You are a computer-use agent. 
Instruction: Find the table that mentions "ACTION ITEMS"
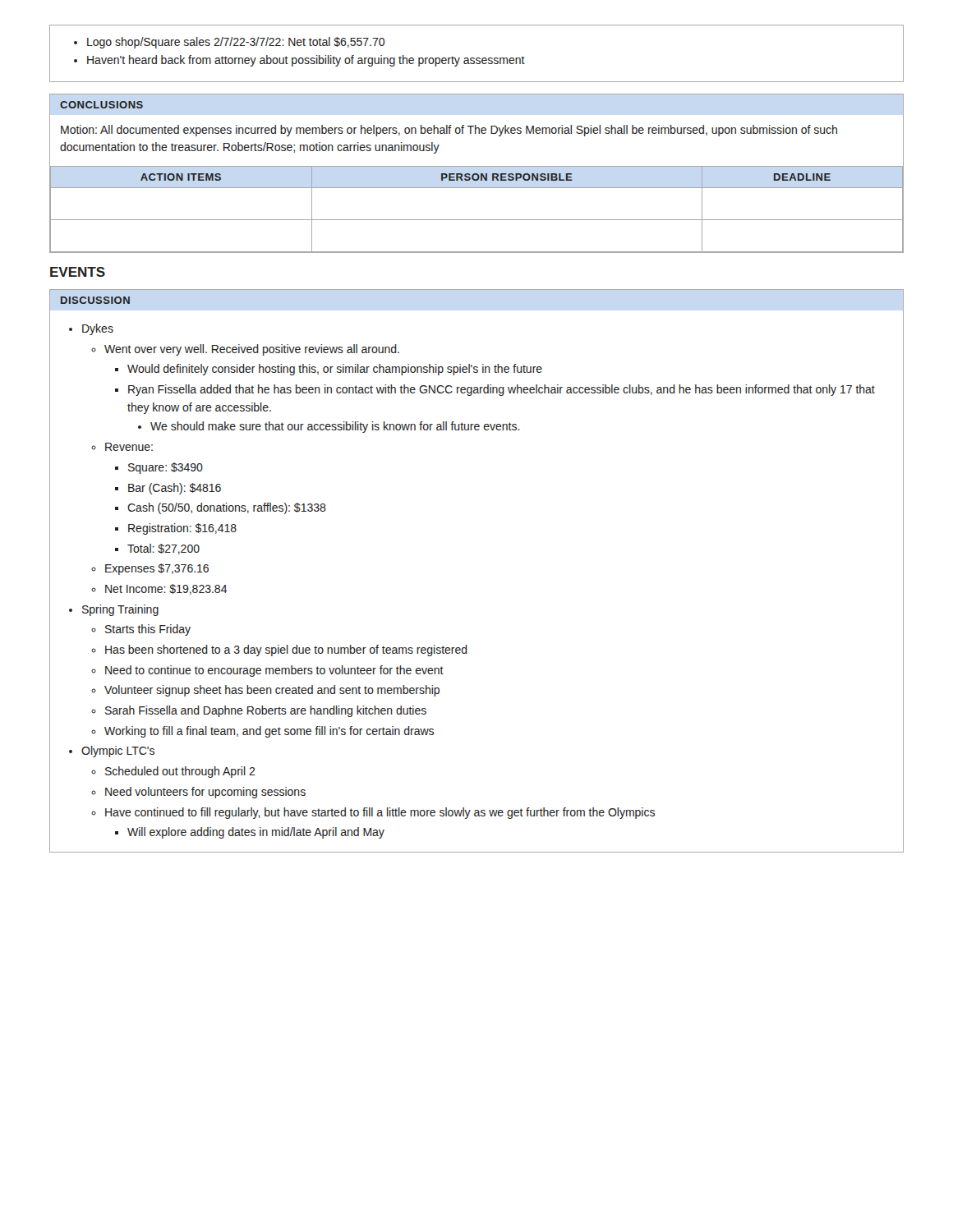point(476,209)
